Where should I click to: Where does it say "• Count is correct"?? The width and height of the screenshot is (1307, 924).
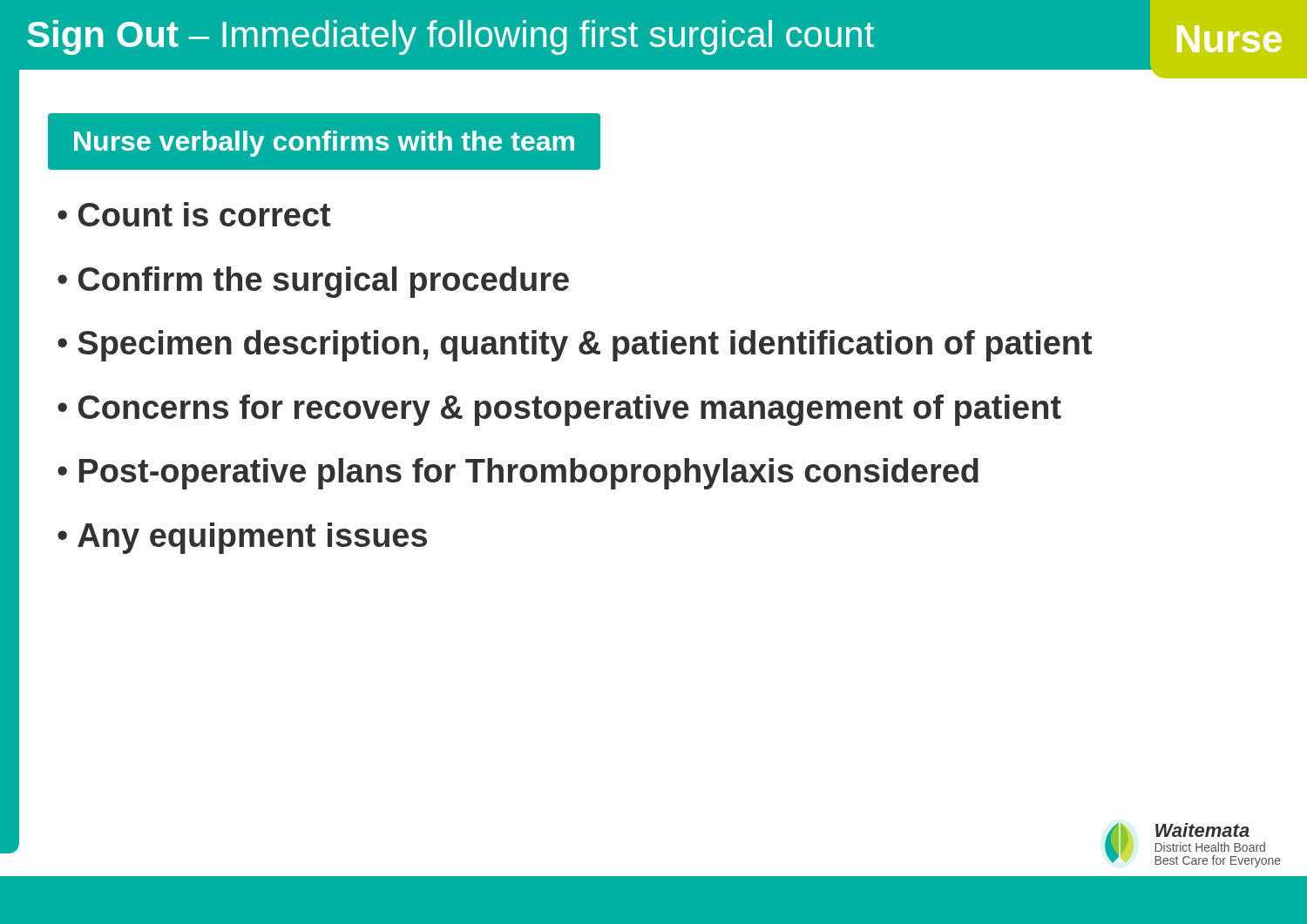point(194,216)
